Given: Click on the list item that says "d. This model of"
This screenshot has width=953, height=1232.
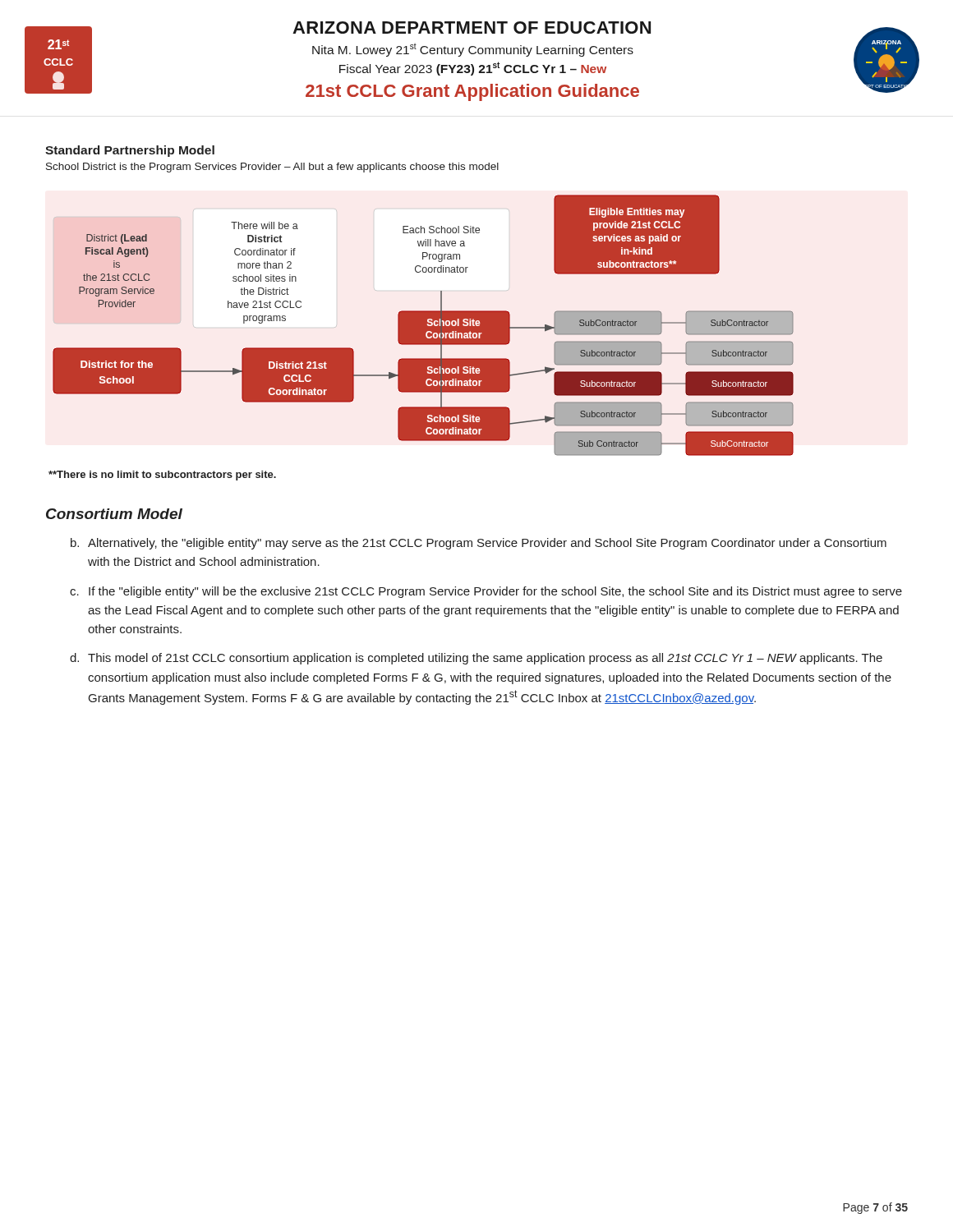Looking at the screenshot, I should point(489,678).
